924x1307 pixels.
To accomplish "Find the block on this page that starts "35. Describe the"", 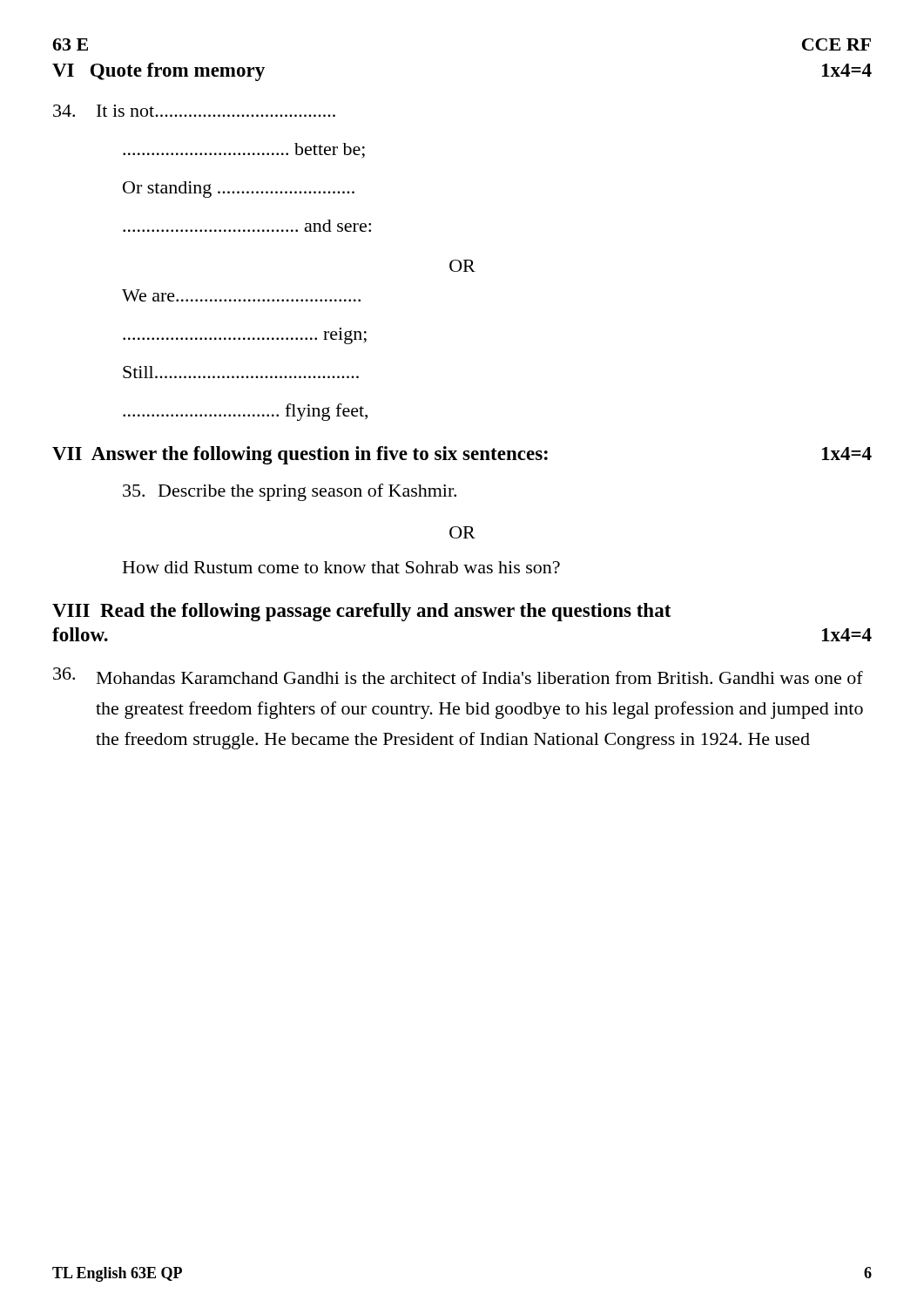I will [x=290, y=490].
